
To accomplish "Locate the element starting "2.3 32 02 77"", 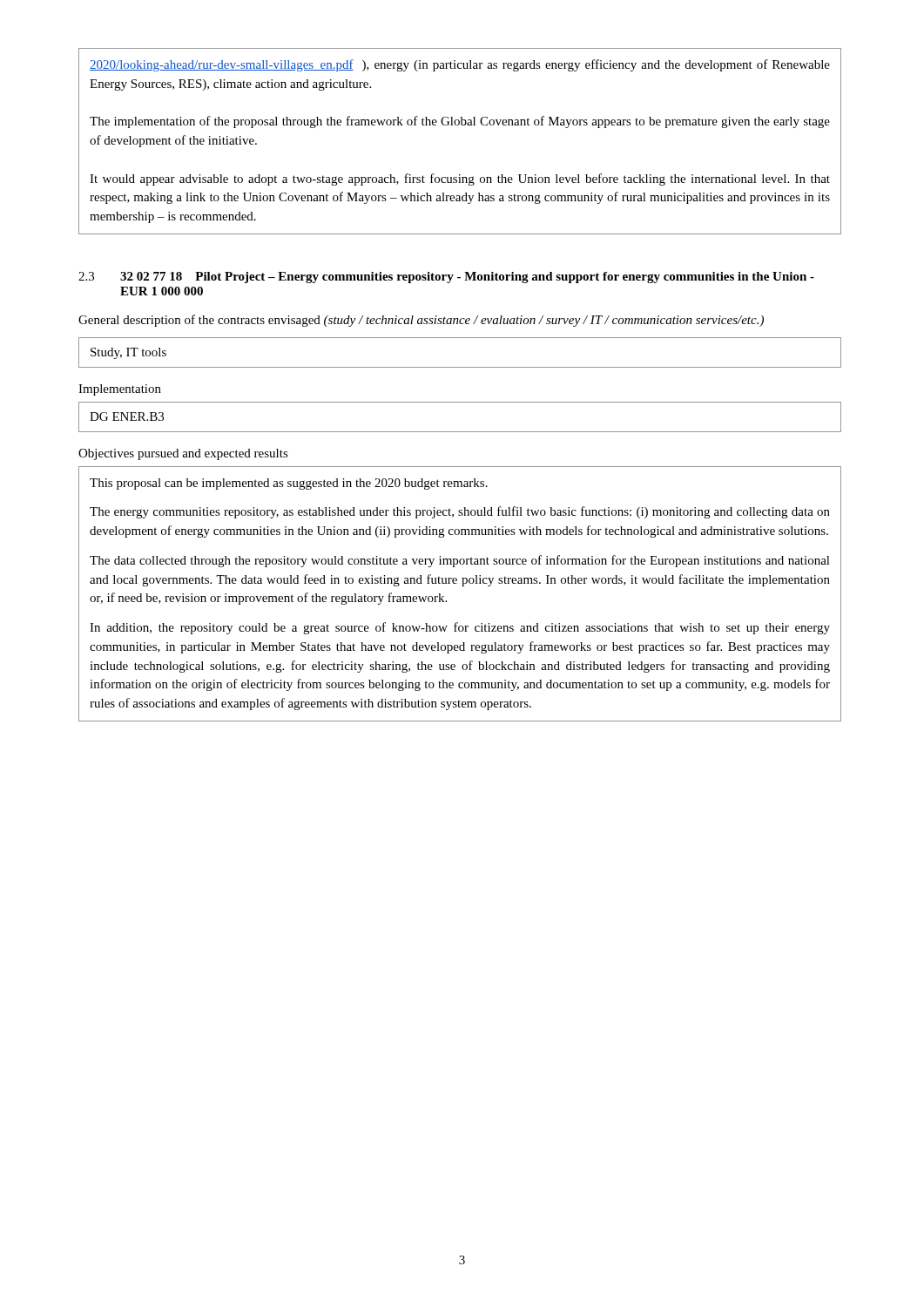I will [x=460, y=284].
